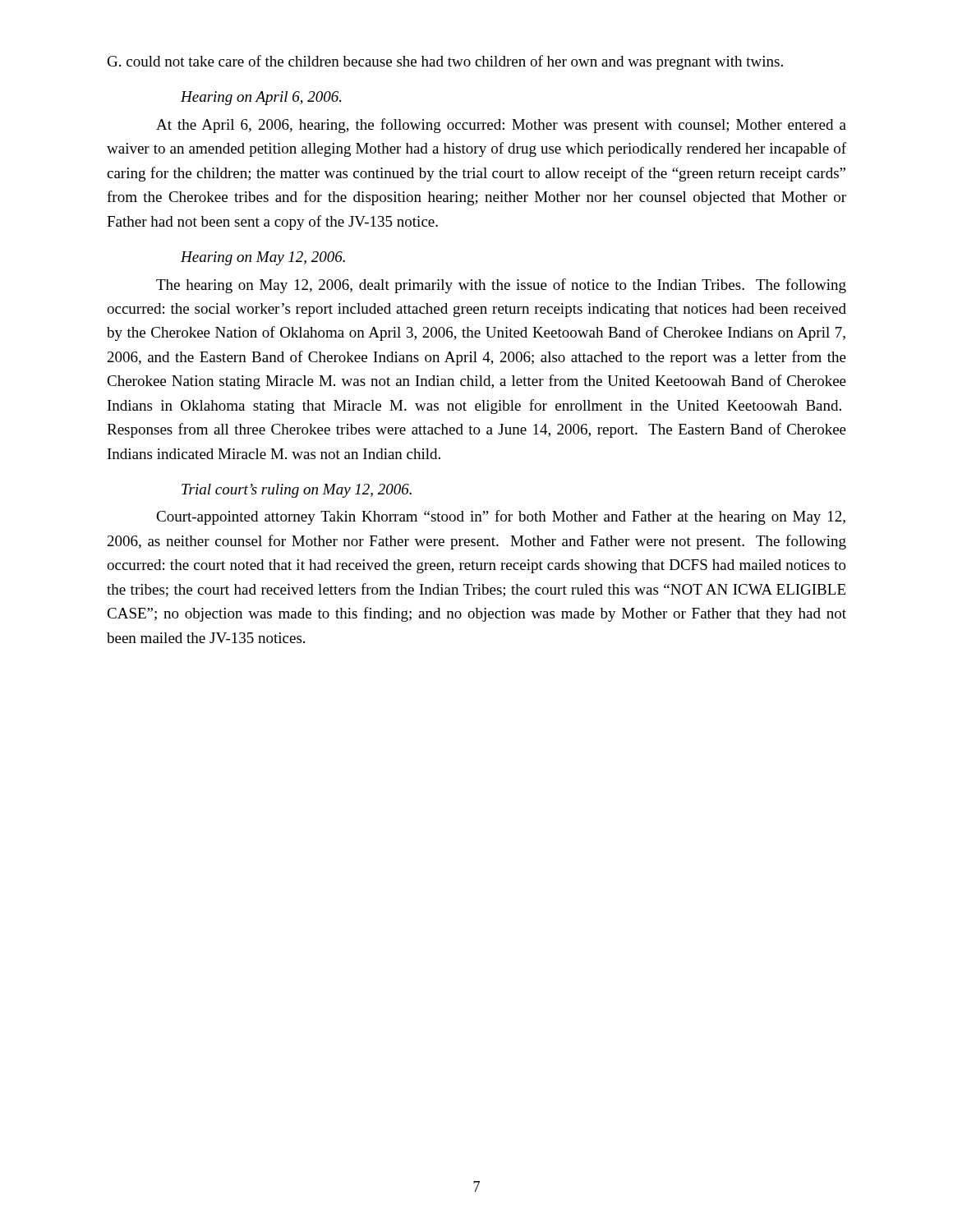The width and height of the screenshot is (953, 1232).
Task: Click on the region starting "The hearing on May"
Action: pos(476,369)
